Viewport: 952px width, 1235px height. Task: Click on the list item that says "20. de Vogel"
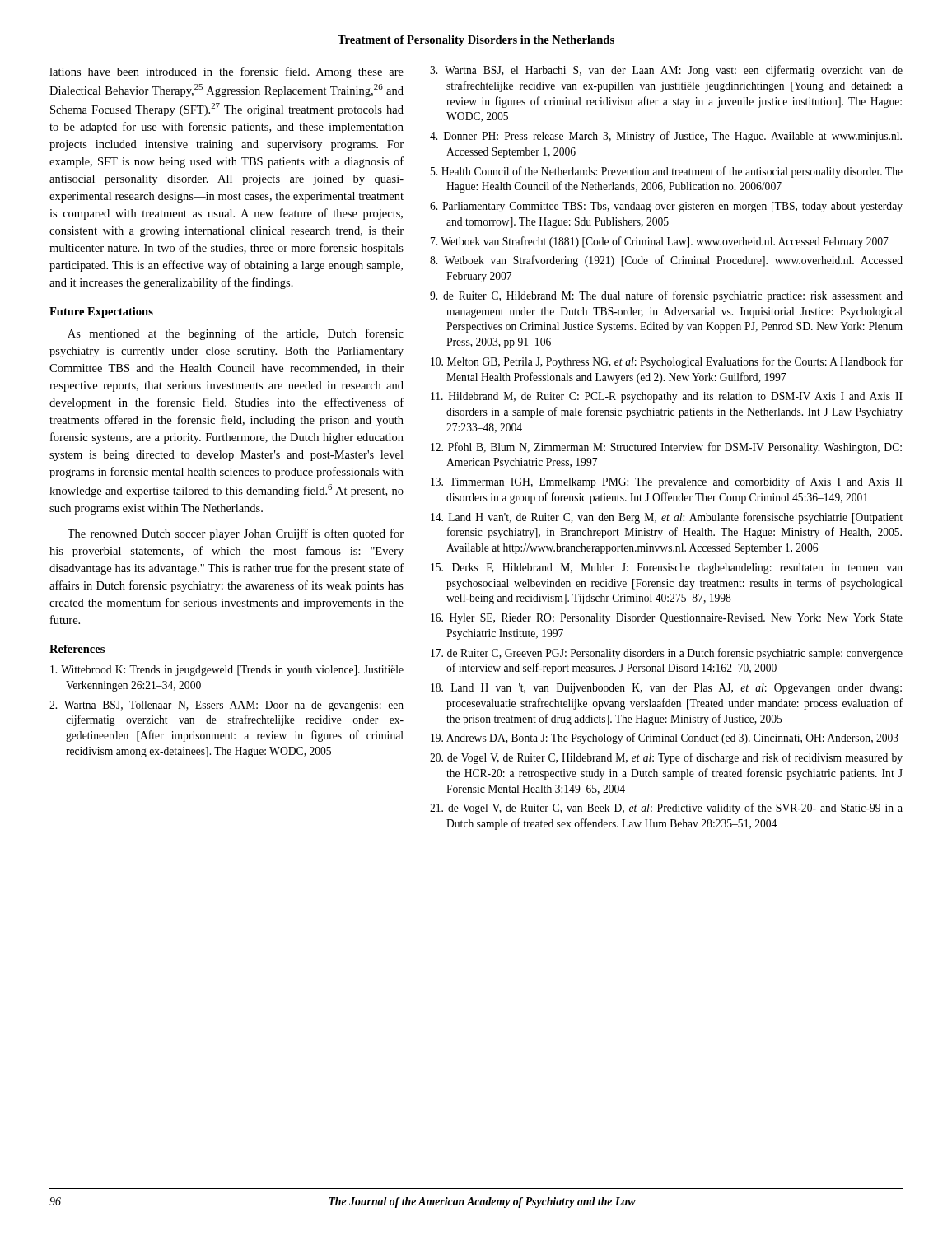666,773
